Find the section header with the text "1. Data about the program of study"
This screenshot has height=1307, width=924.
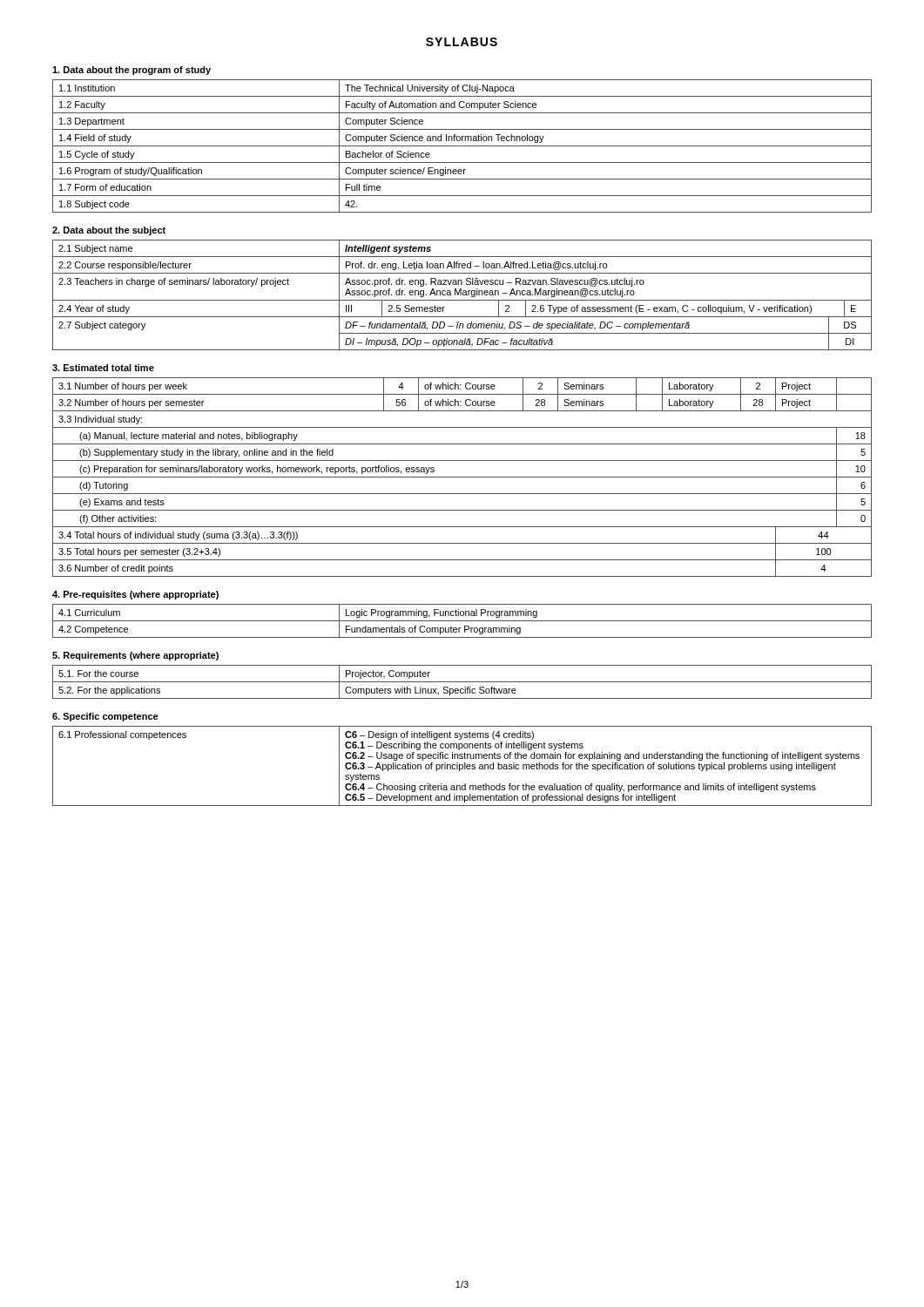coord(462,70)
